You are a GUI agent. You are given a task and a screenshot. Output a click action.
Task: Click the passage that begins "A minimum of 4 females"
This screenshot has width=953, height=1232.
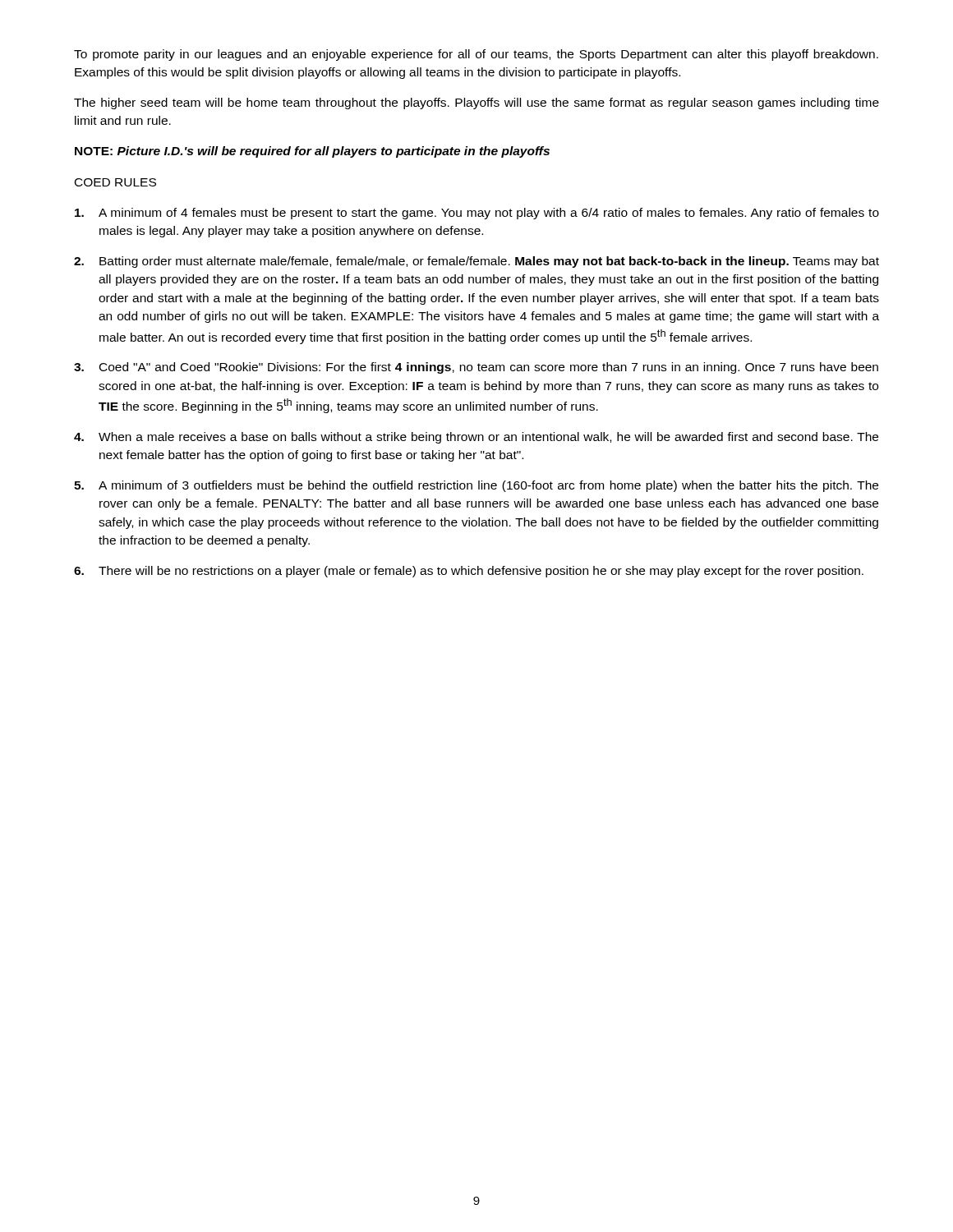476,222
